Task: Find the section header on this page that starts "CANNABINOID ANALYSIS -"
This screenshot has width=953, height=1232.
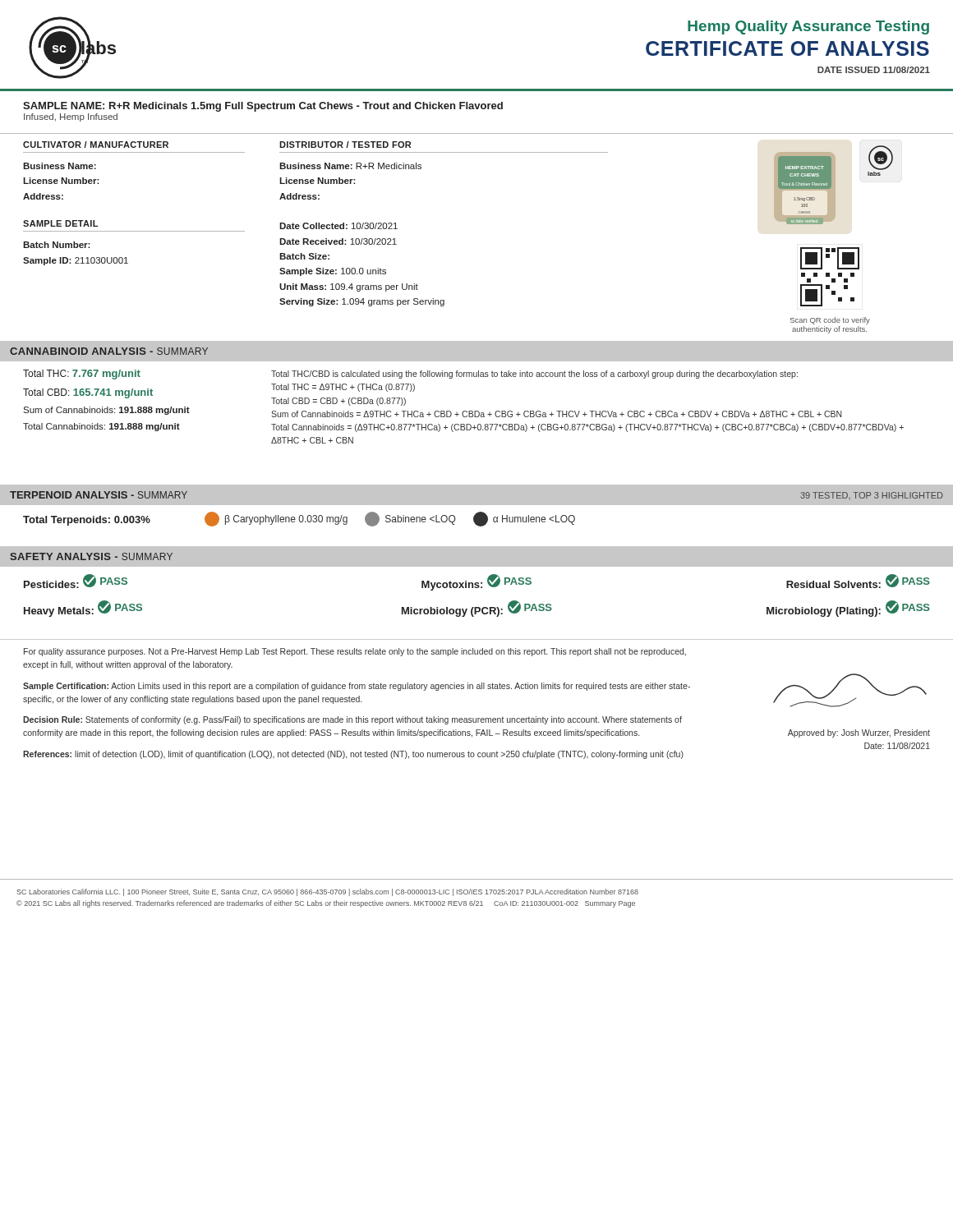Action: pyautogui.click(x=476, y=351)
